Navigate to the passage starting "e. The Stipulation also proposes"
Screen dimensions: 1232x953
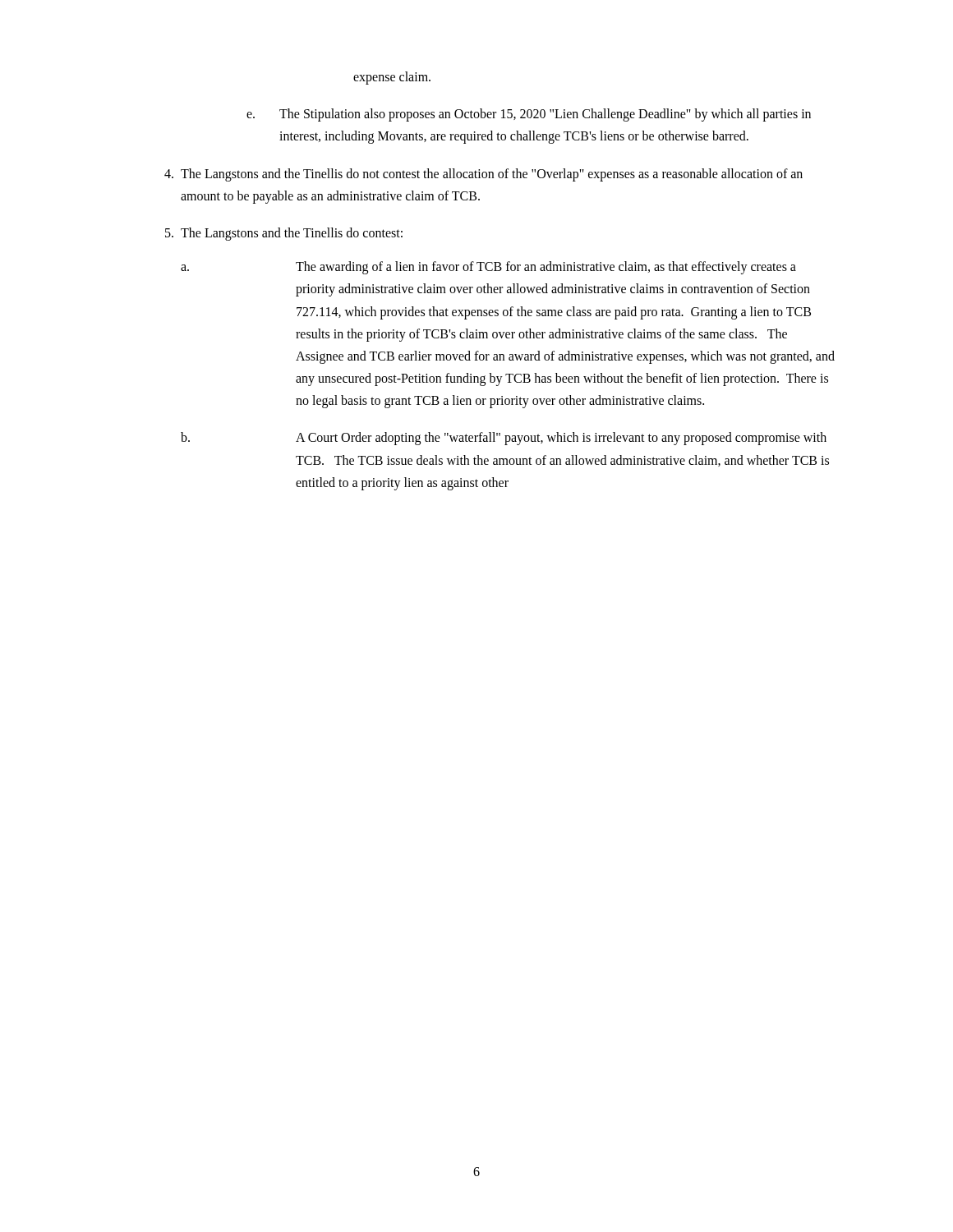point(476,125)
